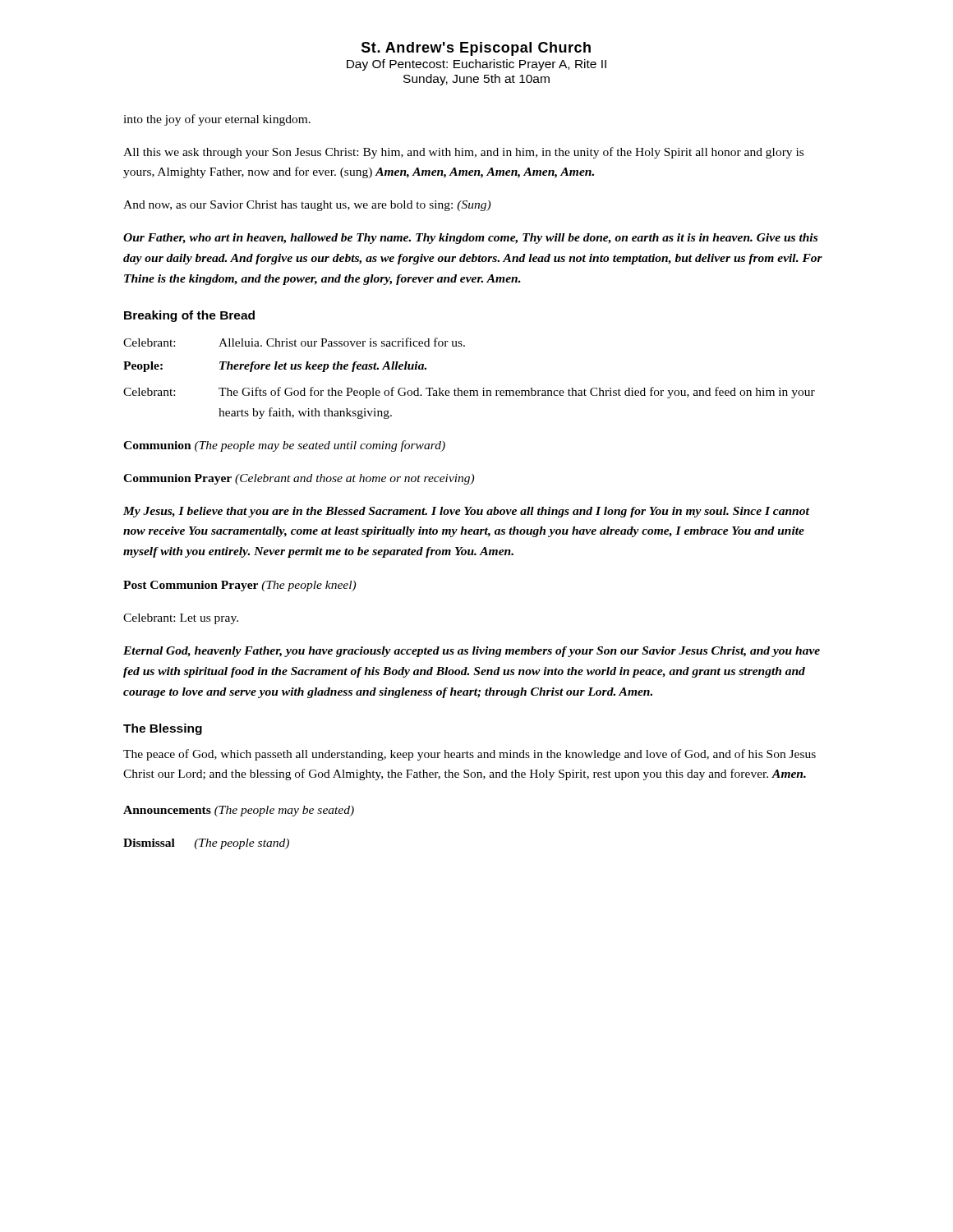The height and width of the screenshot is (1232, 953).
Task: Click on the element starting "Celebrant: Let us pray."
Action: [x=181, y=617]
